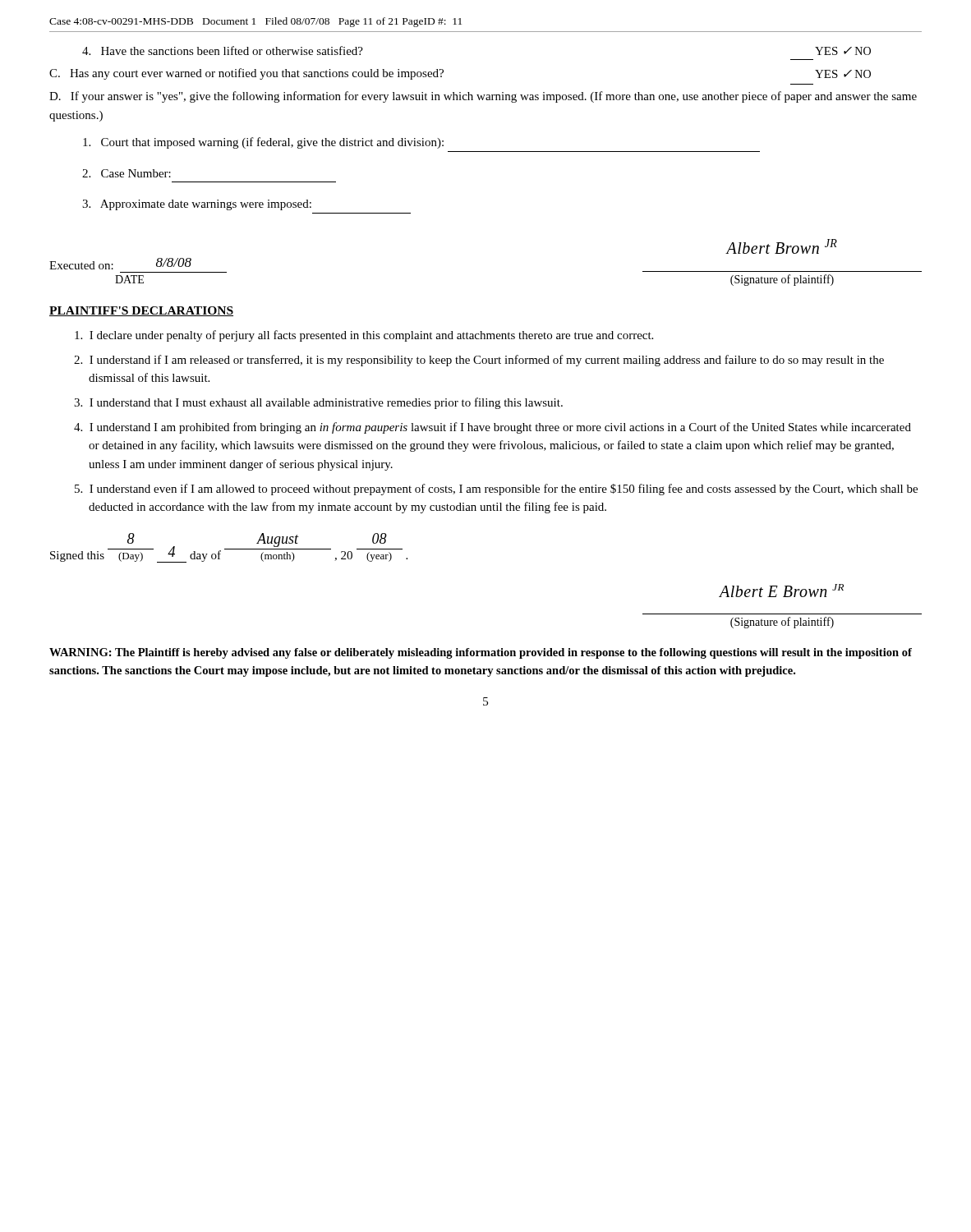971x1232 pixels.
Task: Locate the block starting "PLAINTIFF'S DECLARATIONS"
Action: (x=141, y=310)
